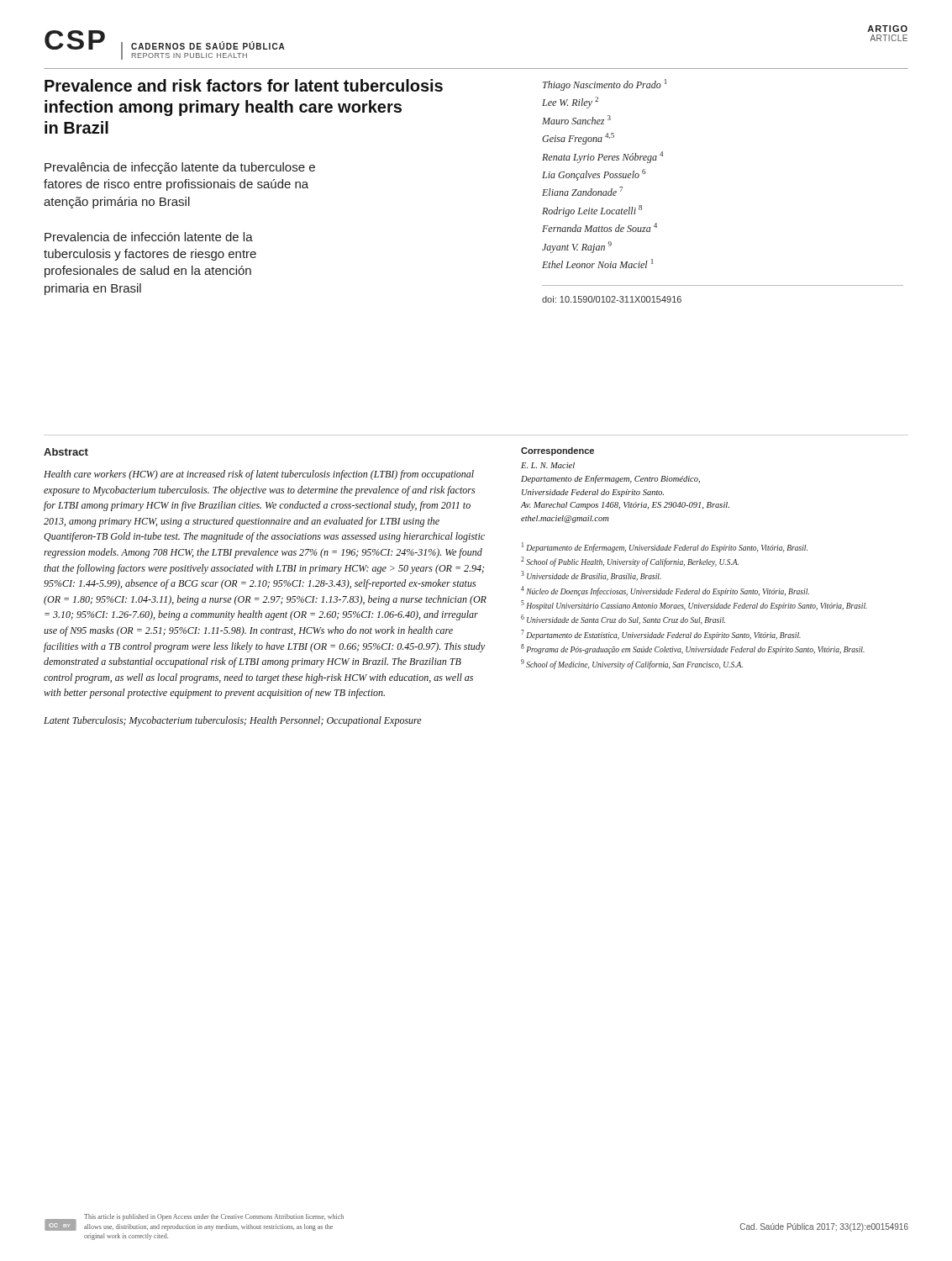The image size is (952, 1261).
Task: Select the footnote with the text "1 Departamento de Enfermagem, Universidade"
Action: (x=694, y=605)
